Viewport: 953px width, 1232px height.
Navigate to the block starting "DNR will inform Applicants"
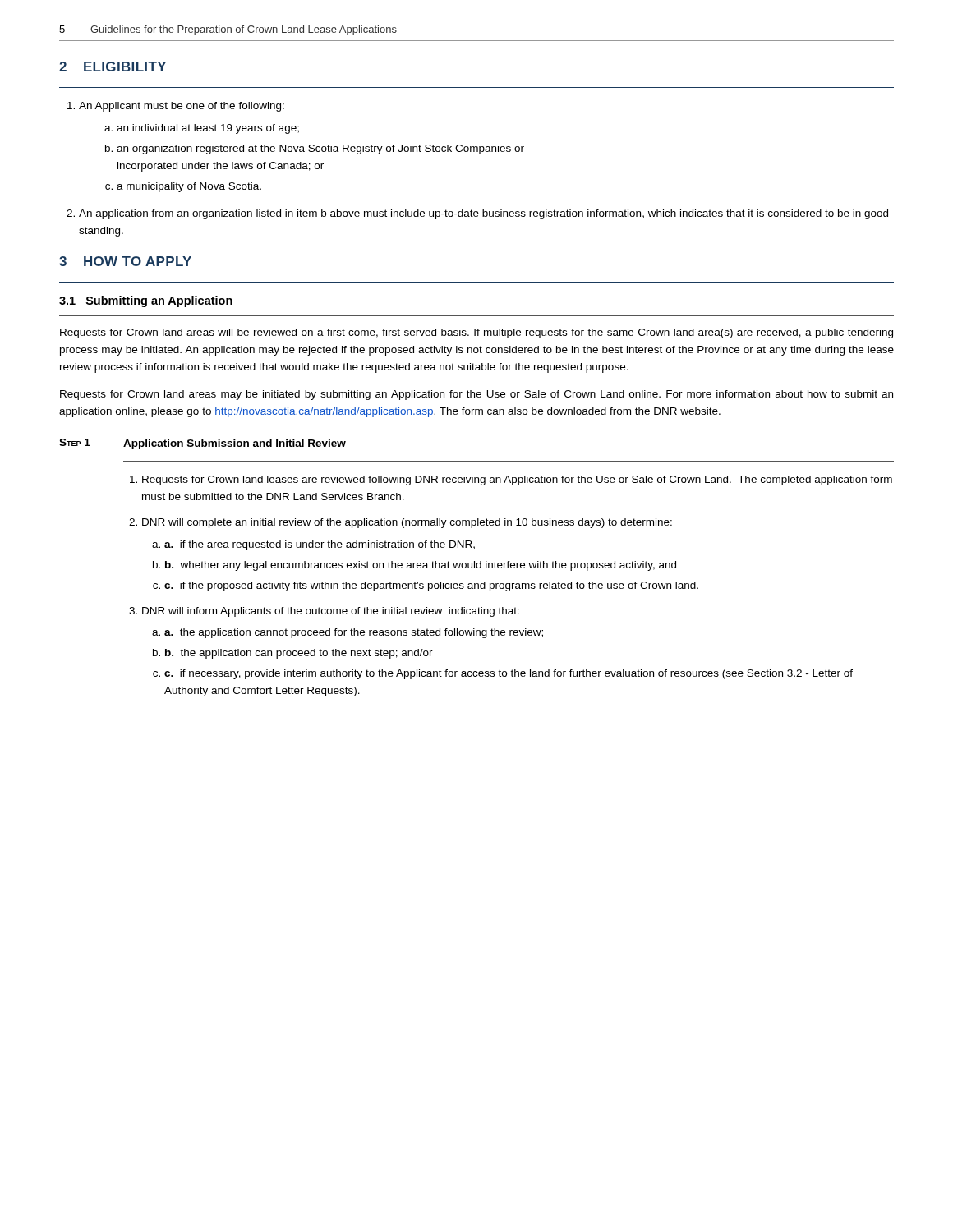point(331,612)
